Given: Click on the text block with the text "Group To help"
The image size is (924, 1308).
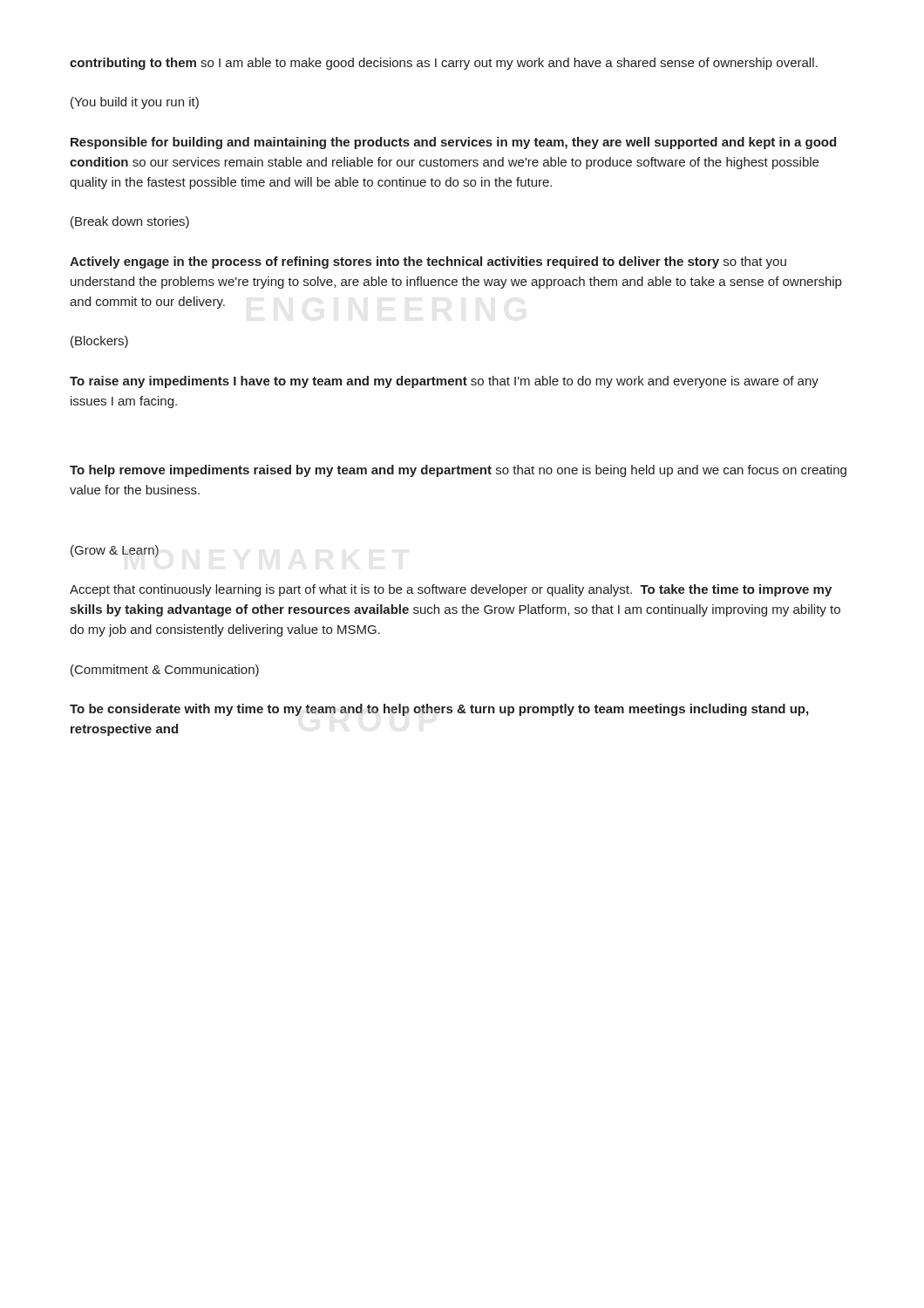Looking at the screenshot, I should 458,471.
